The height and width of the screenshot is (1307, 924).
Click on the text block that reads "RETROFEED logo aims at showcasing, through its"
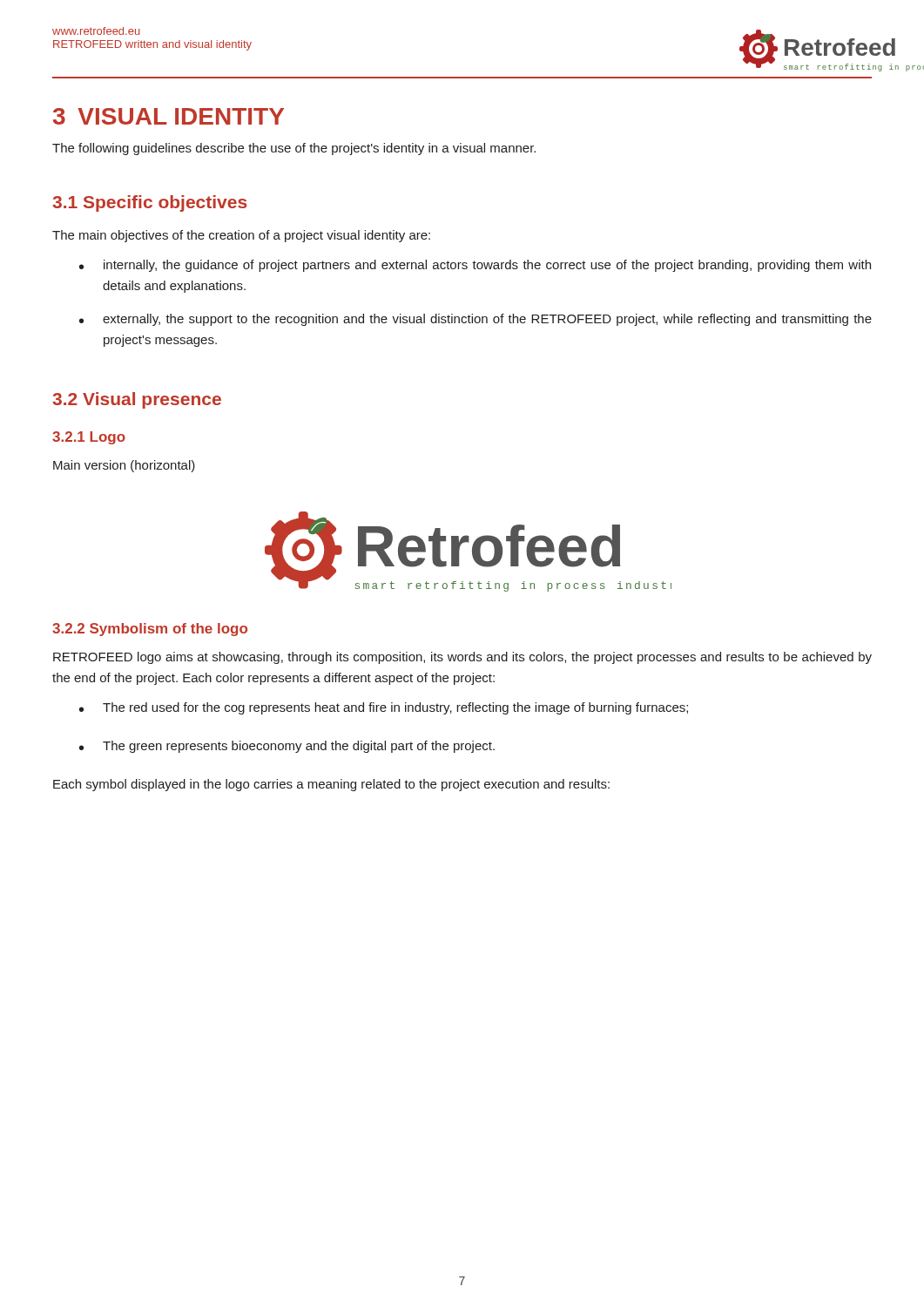pos(462,667)
